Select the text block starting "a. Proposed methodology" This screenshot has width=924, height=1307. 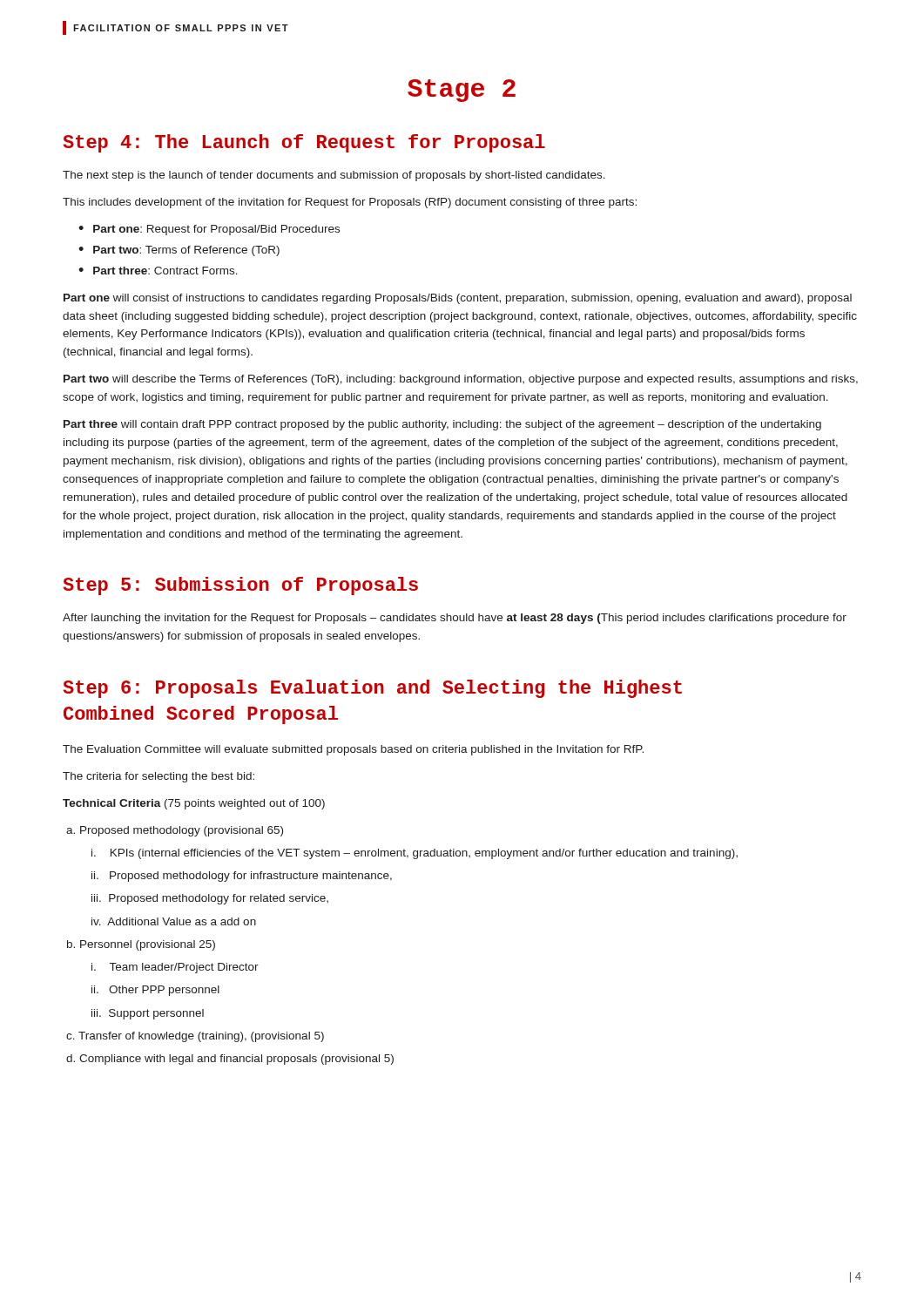[x=175, y=830]
